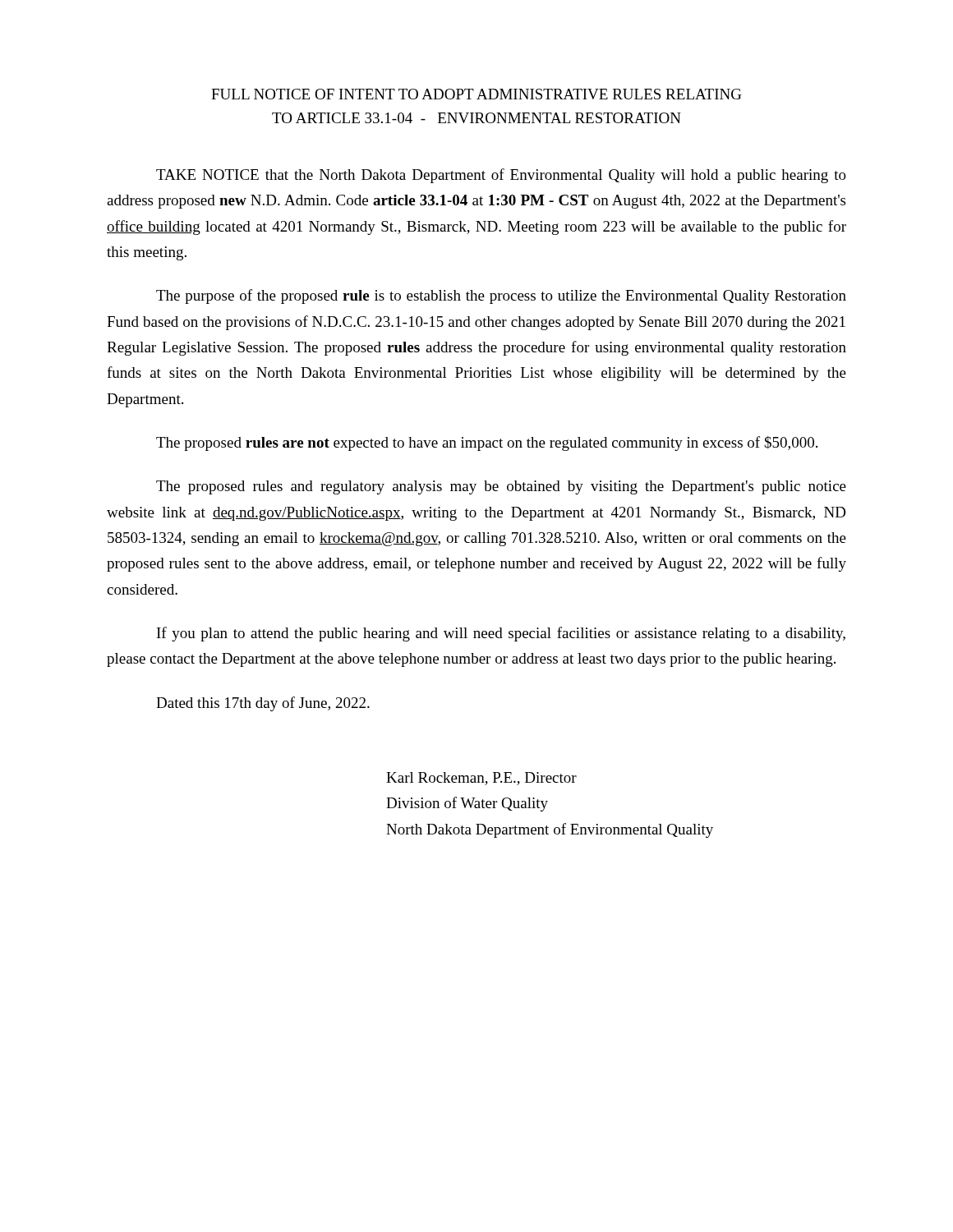Screen dimensions: 1232x953
Task: Select the region starting "The purpose of the proposed rule is"
Action: [x=476, y=347]
